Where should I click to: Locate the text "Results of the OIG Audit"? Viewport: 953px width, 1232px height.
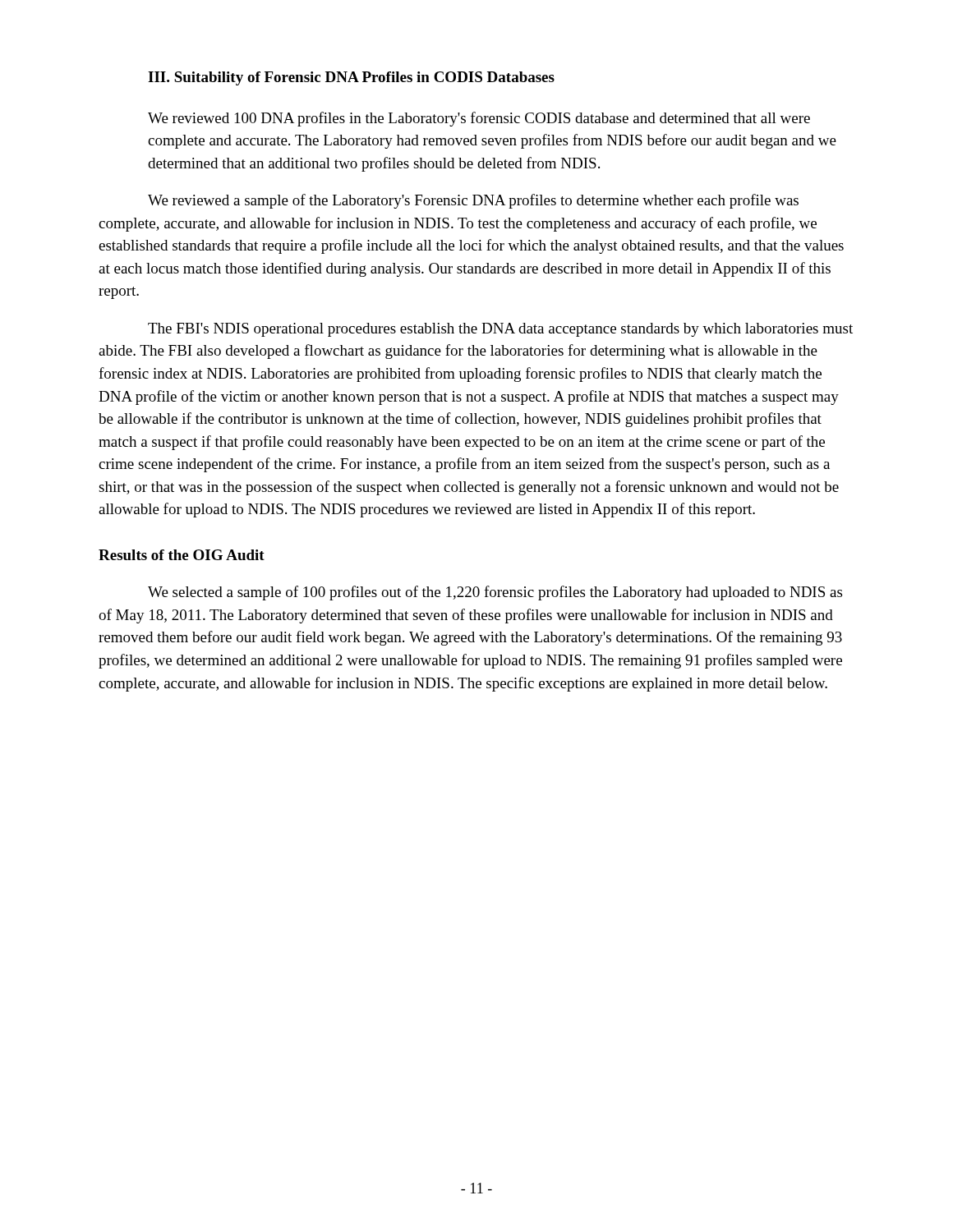181,555
